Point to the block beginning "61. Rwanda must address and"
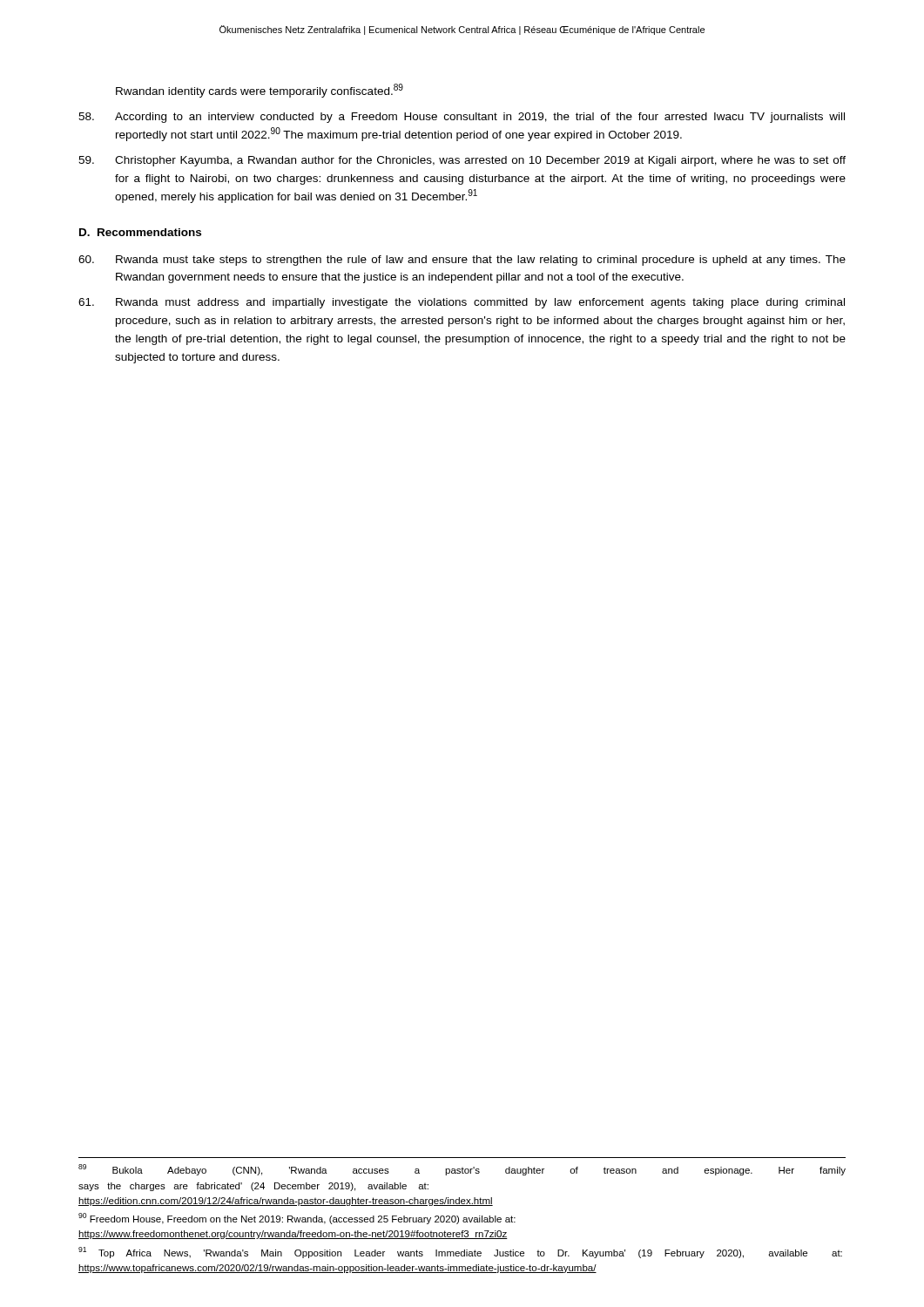The height and width of the screenshot is (1307, 924). coord(462,330)
